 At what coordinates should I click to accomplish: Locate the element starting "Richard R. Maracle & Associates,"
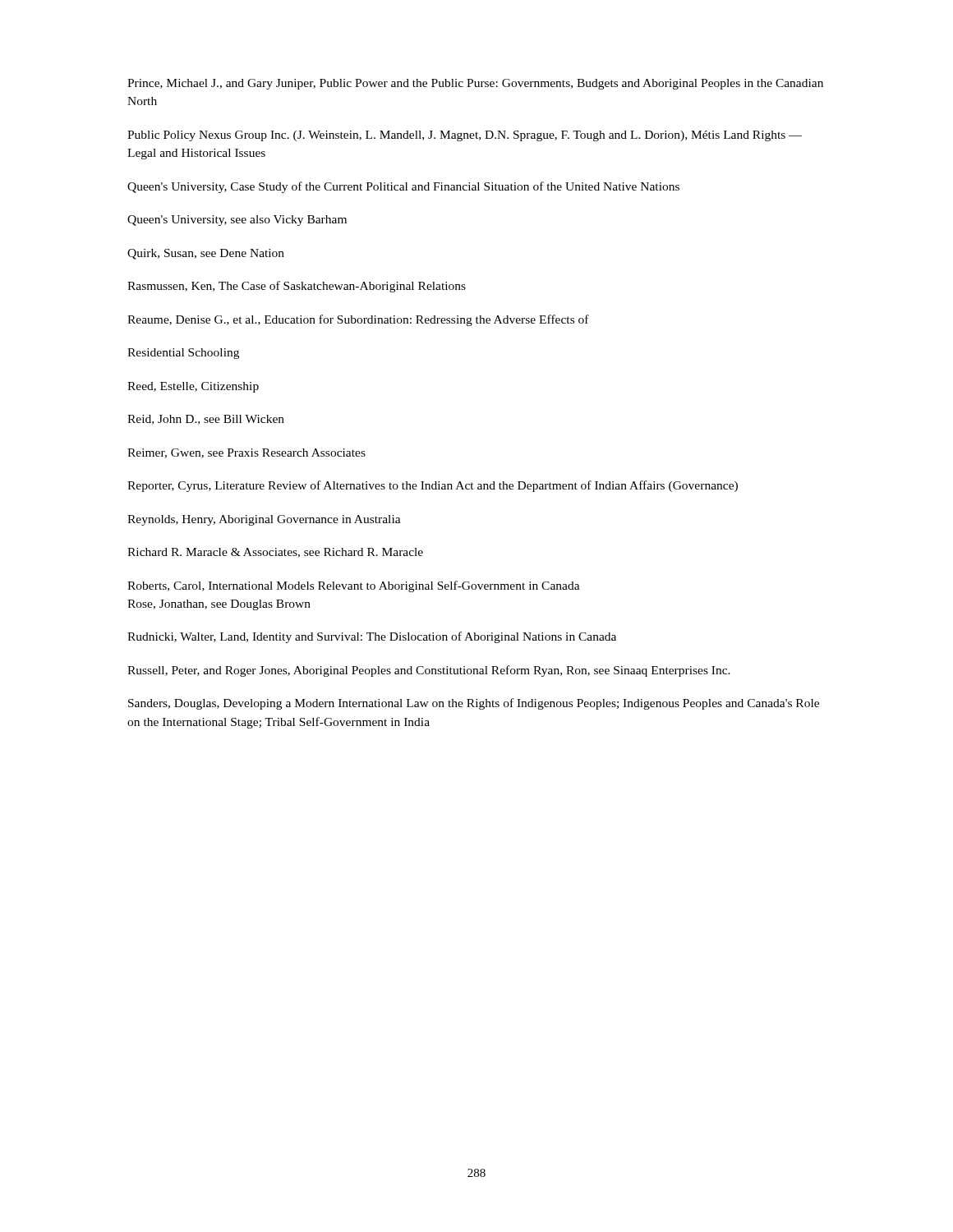pos(275,552)
